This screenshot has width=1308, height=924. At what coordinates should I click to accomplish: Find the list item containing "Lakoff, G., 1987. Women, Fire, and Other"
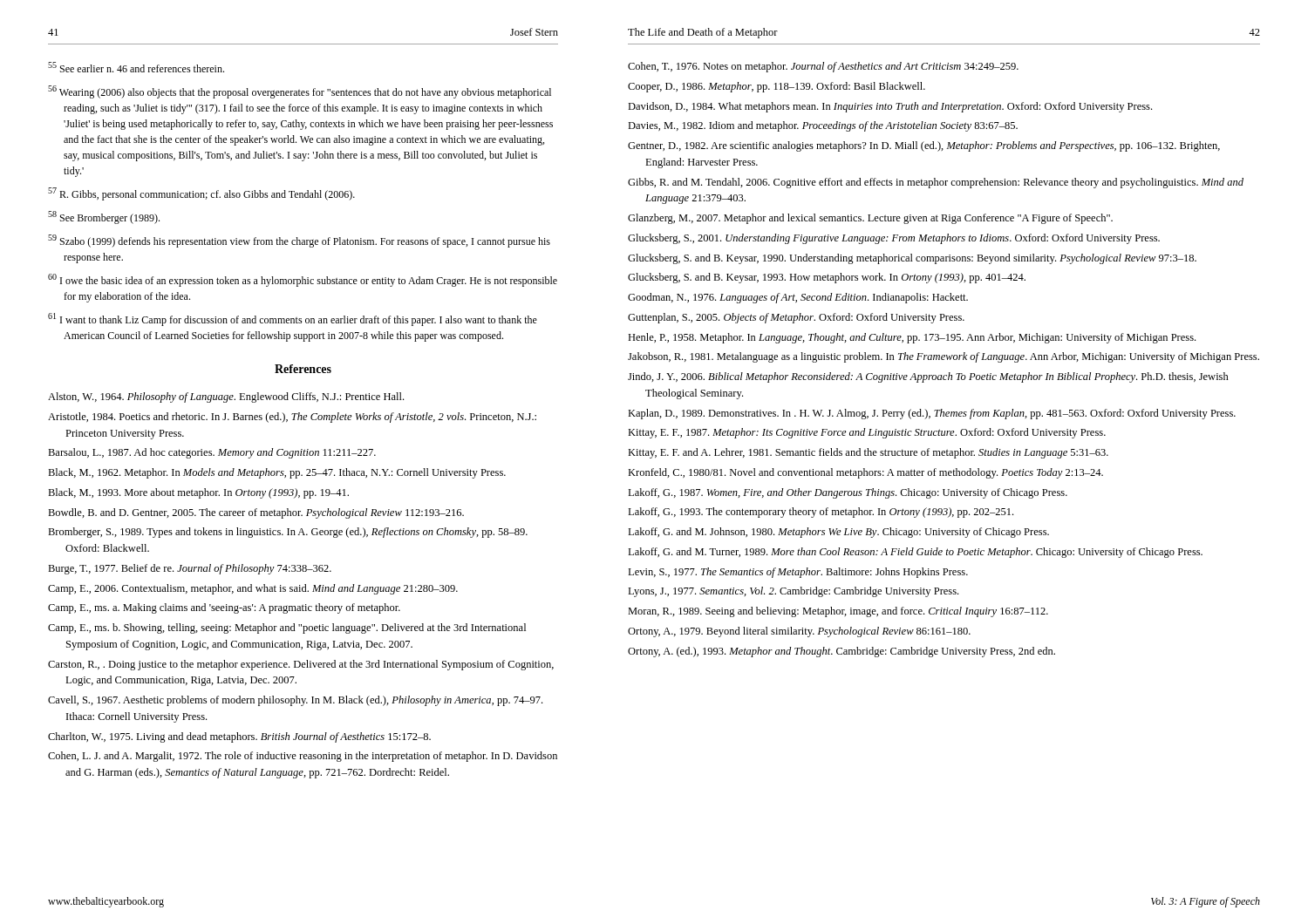848,492
